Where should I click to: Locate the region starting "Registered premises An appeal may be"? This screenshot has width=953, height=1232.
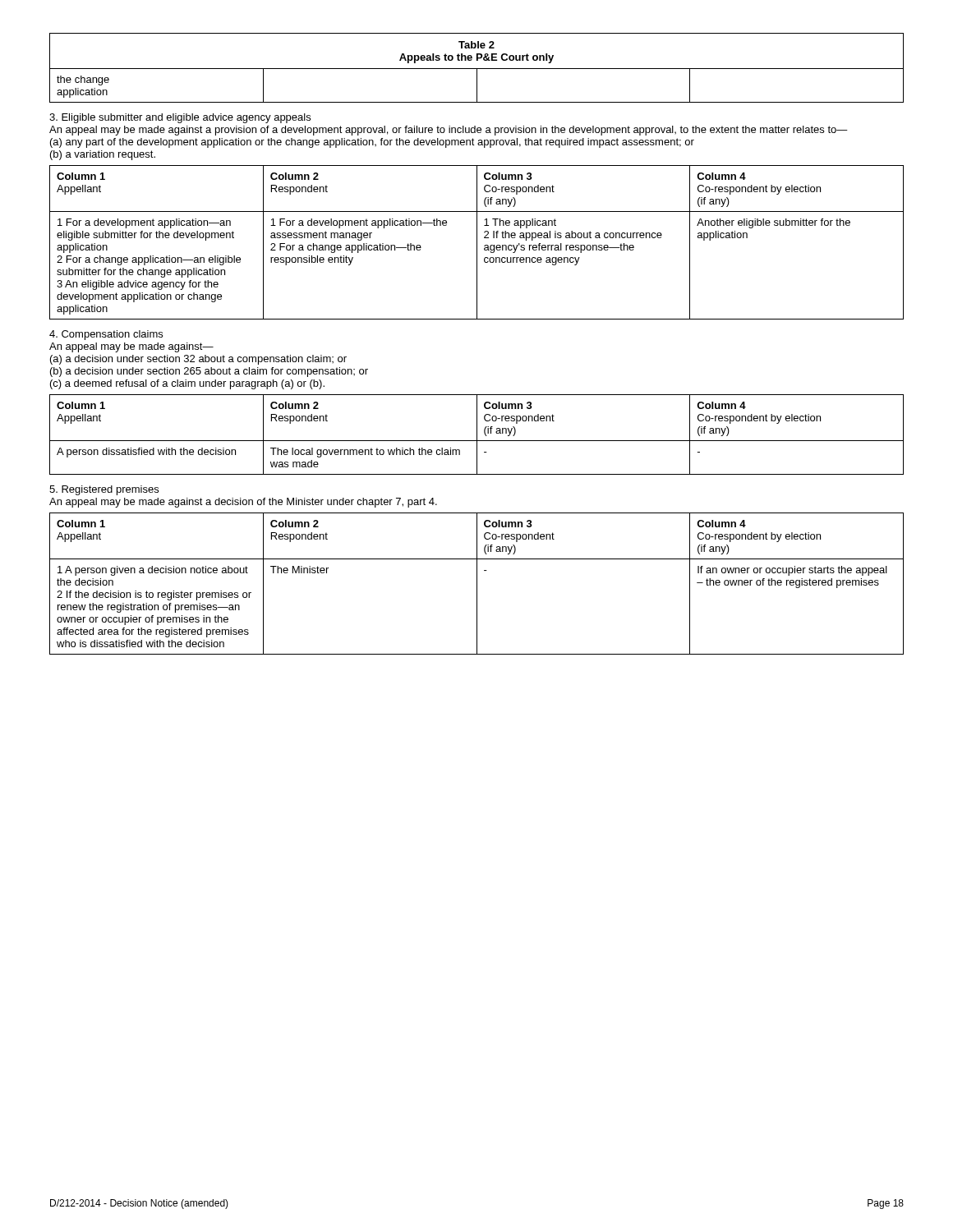[x=243, y=495]
